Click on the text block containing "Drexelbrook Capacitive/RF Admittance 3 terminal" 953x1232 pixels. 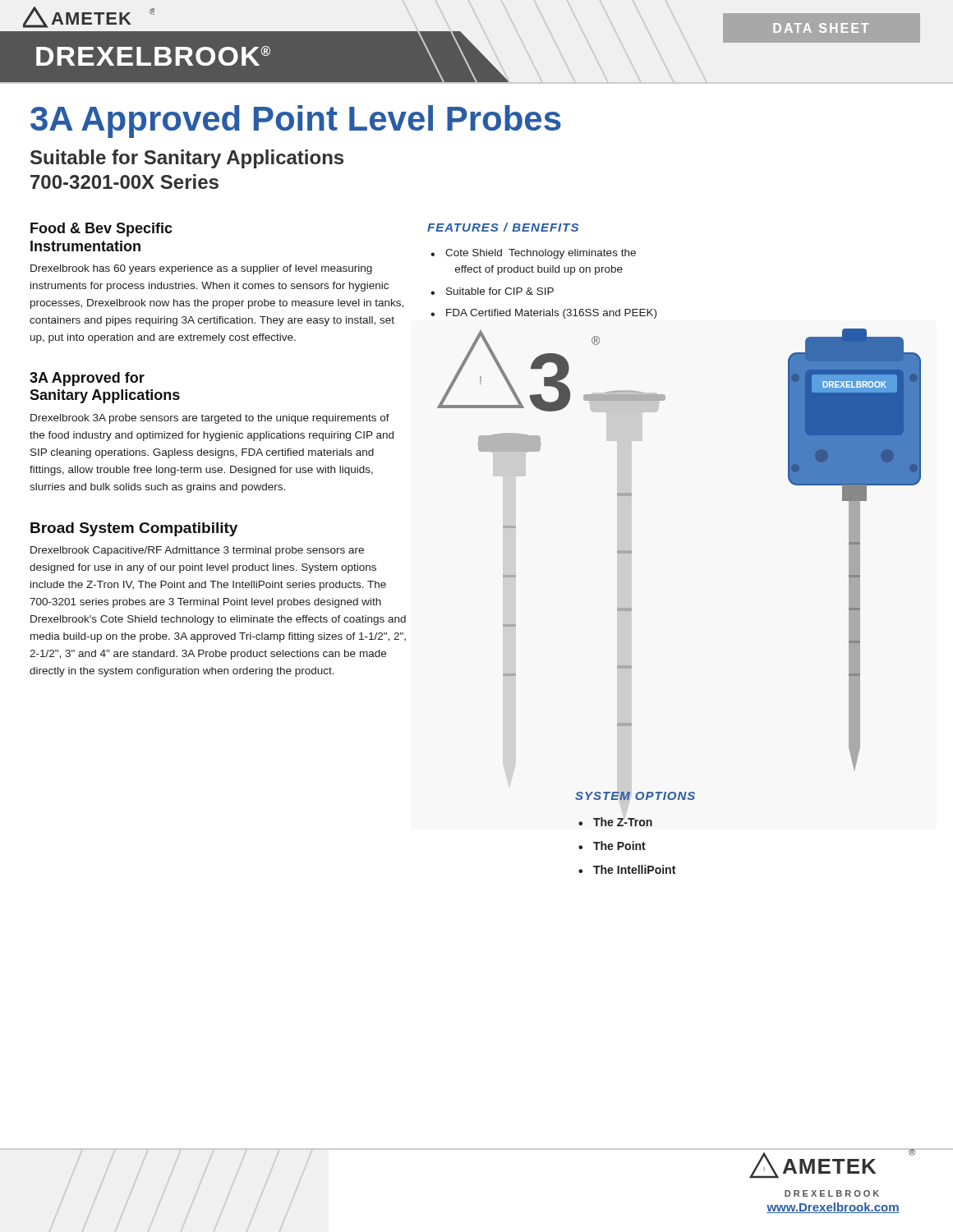tap(219, 611)
